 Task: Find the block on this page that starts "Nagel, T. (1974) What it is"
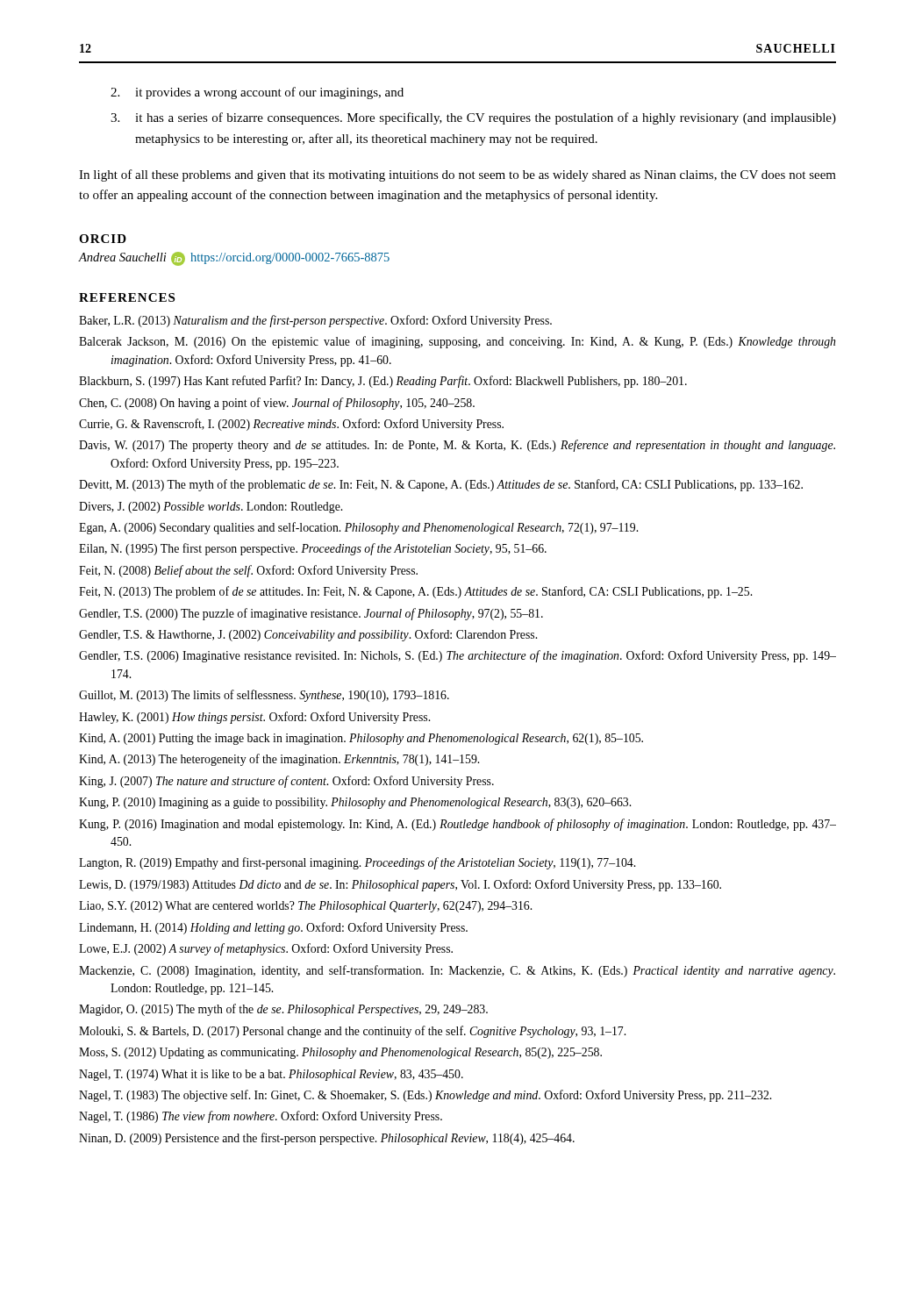coord(271,1074)
